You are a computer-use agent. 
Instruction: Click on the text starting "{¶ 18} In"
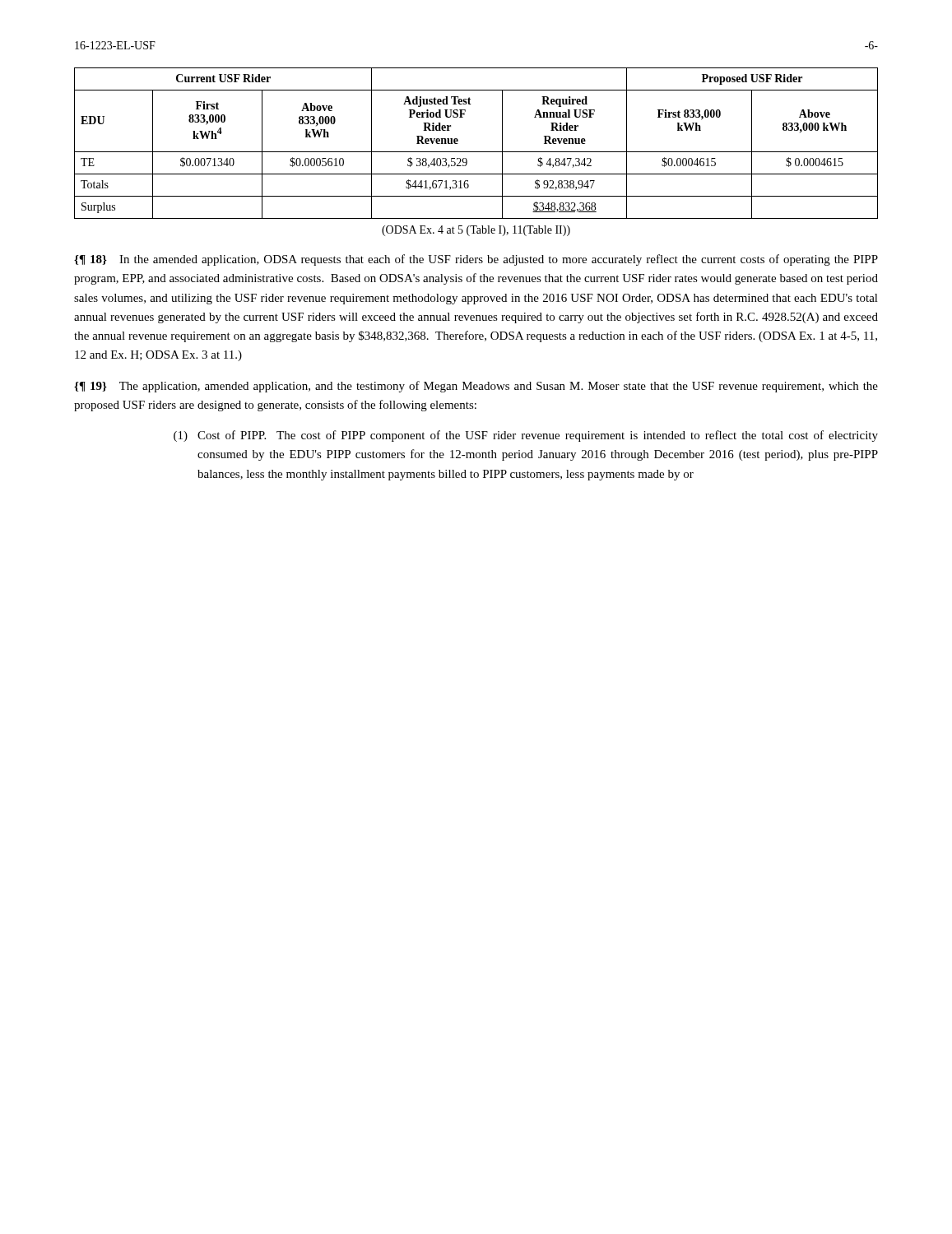point(476,307)
